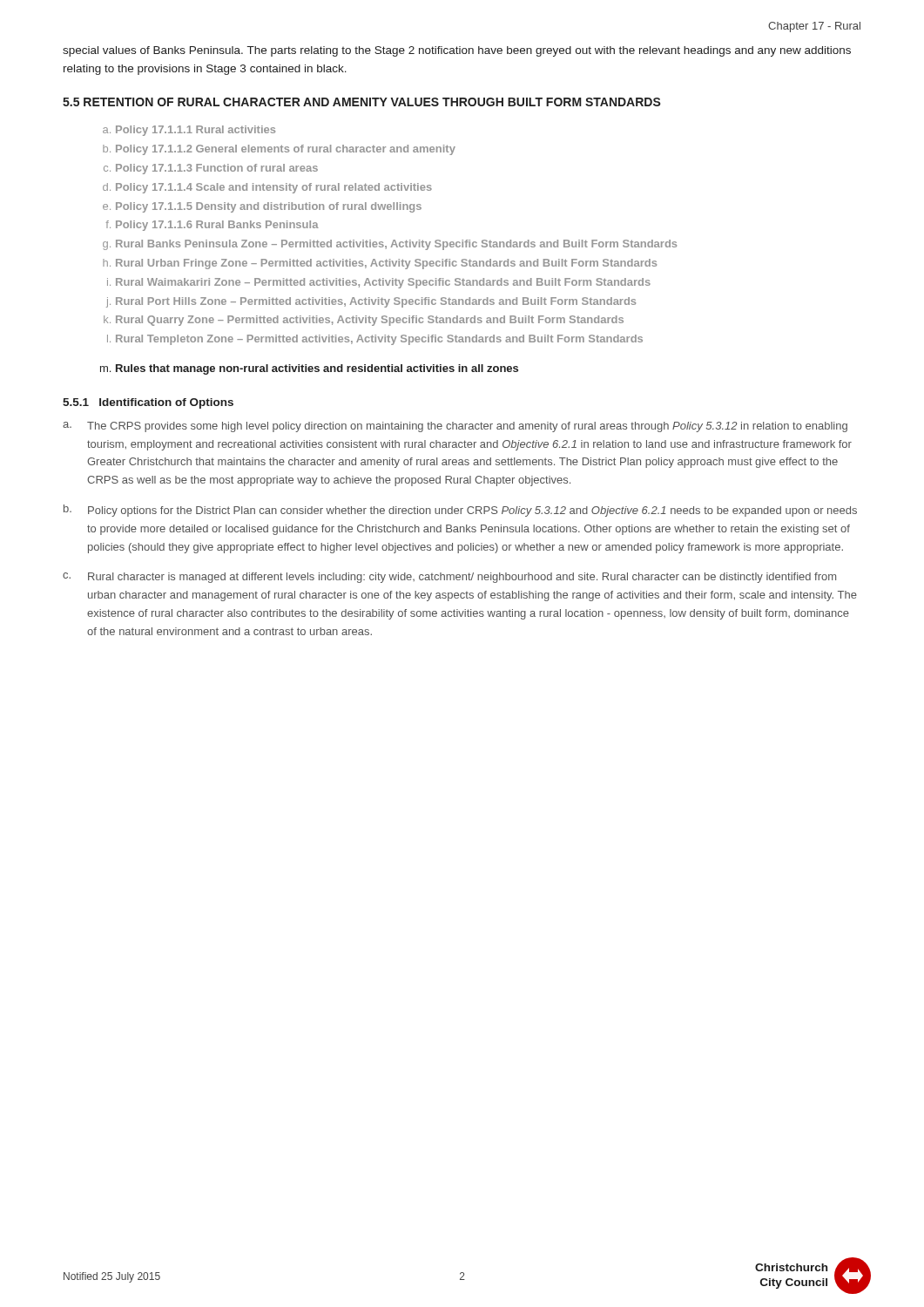Click on the list item that says "Rural Templeton Zone – Permitted activities,"

click(x=379, y=339)
